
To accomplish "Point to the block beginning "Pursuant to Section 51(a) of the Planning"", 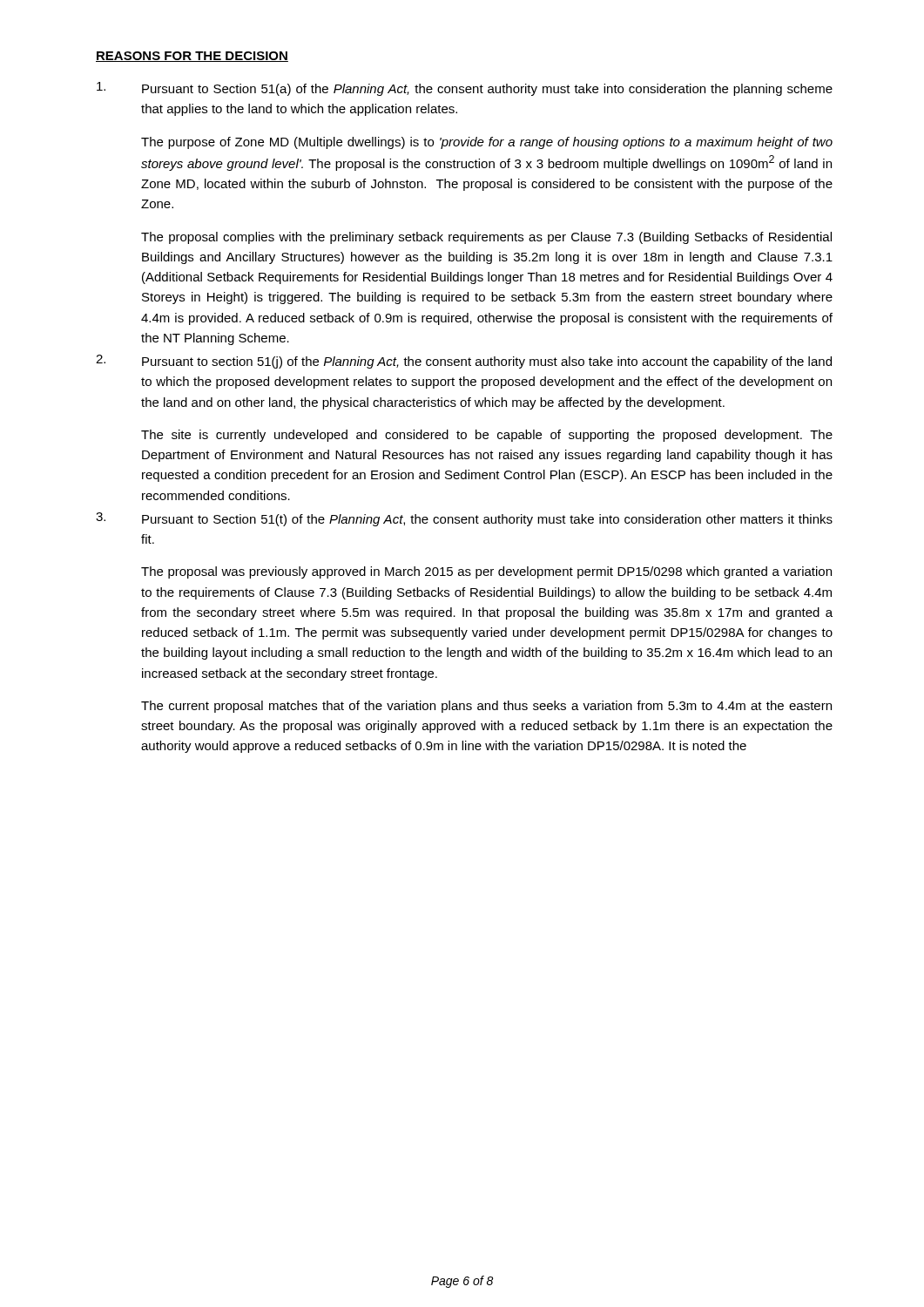I will (465, 89).
